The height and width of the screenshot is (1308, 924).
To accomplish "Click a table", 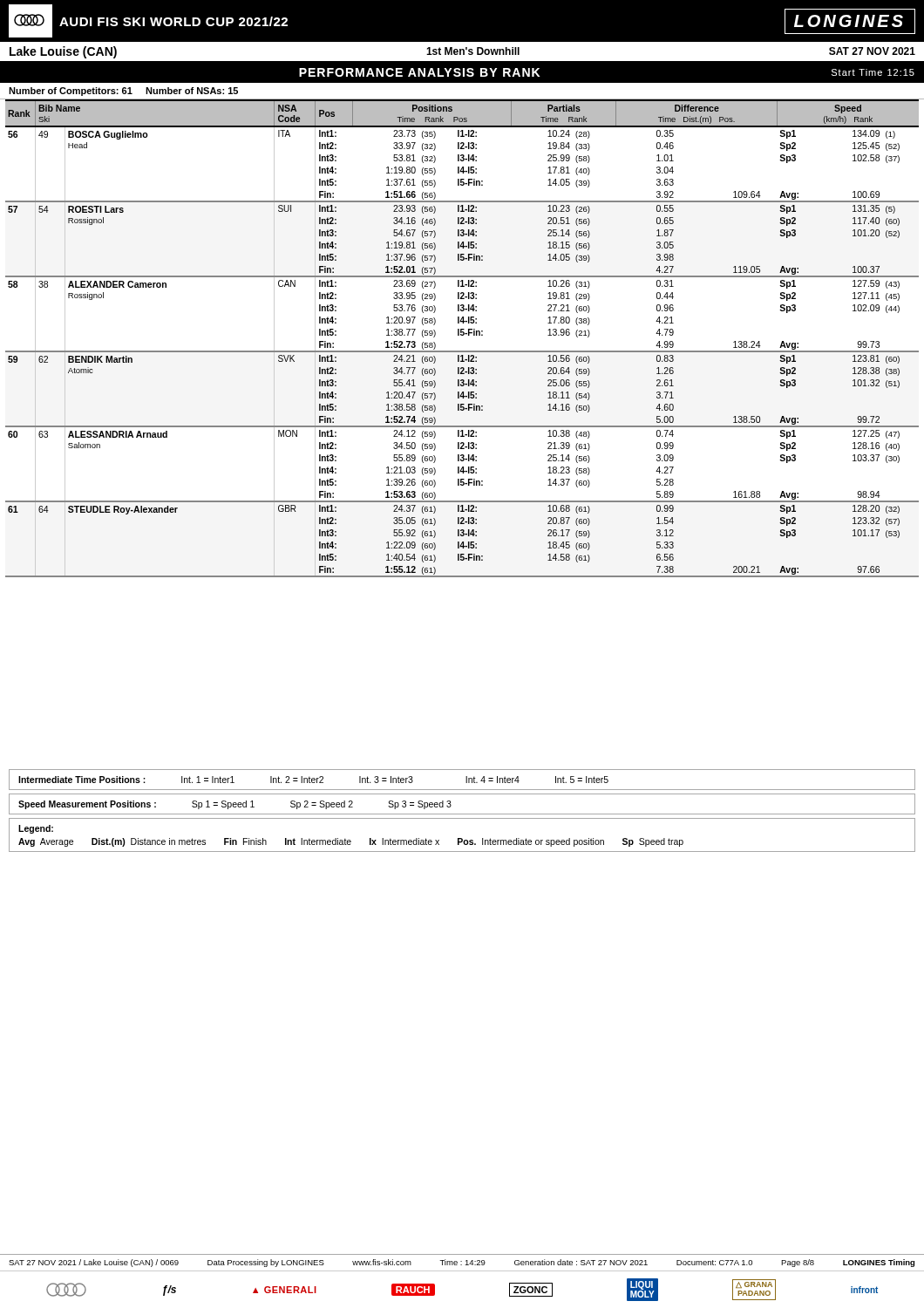I will tap(462, 338).
